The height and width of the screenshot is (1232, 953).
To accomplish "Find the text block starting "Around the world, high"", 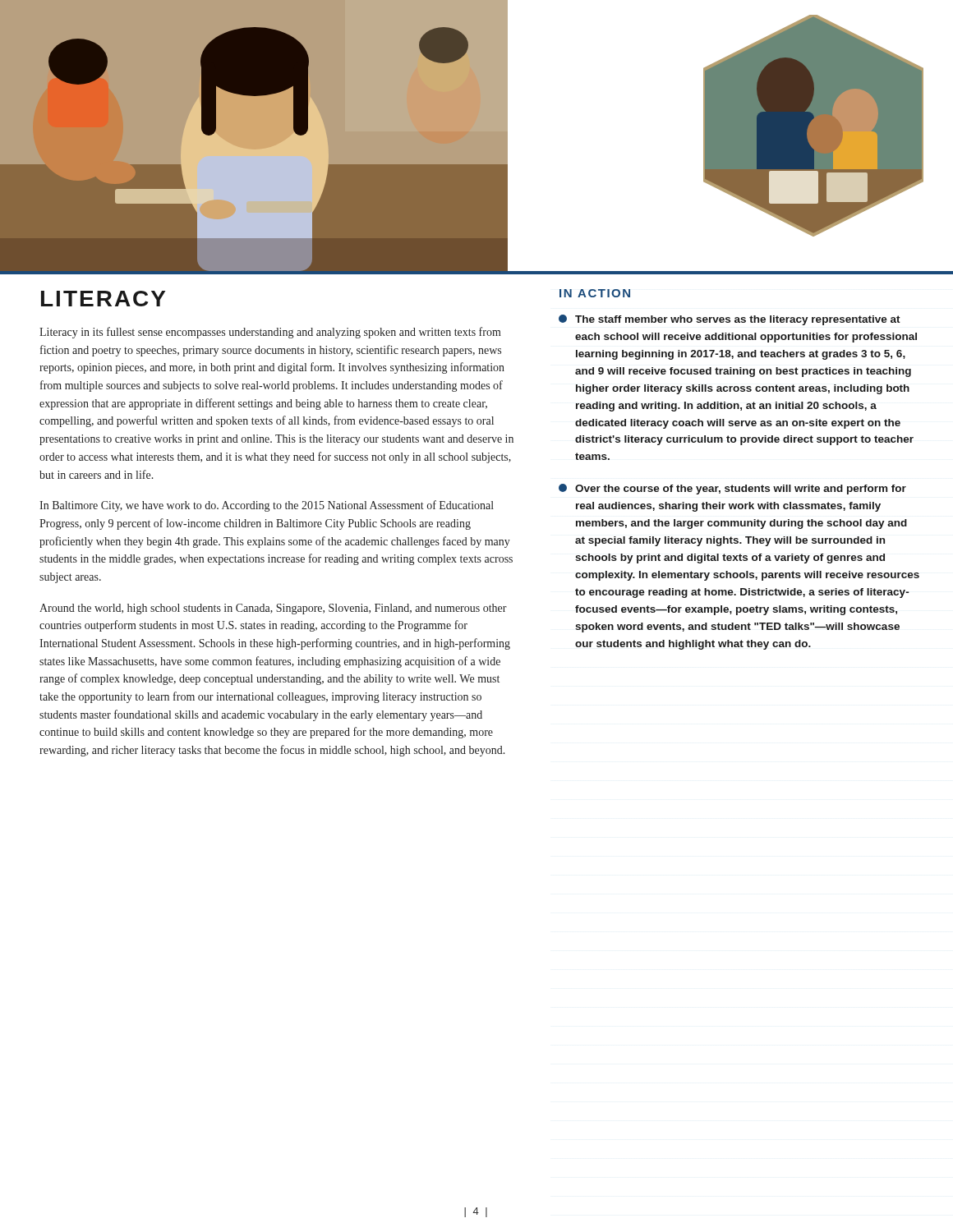I will (275, 679).
